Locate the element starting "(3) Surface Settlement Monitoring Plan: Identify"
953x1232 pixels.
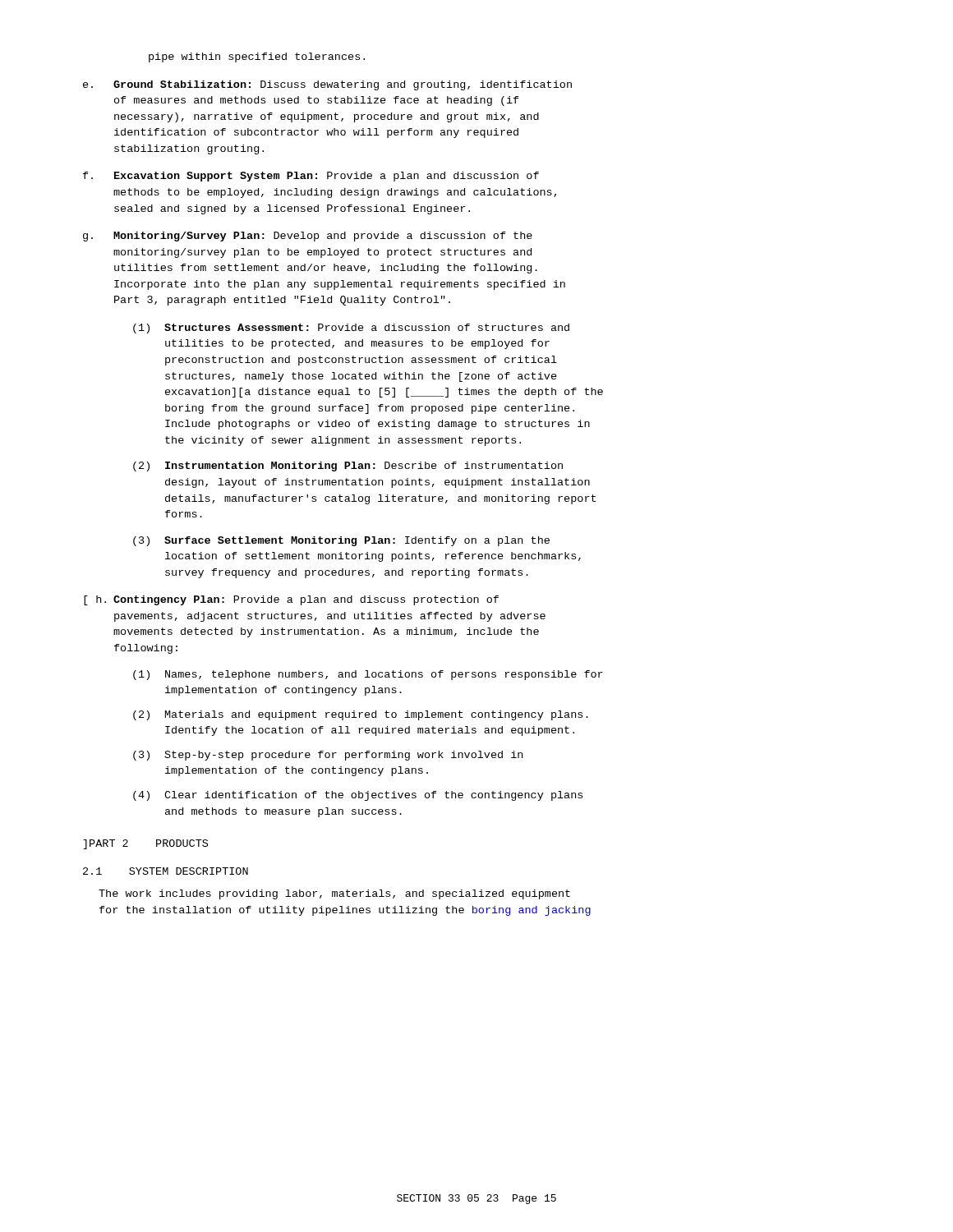click(509, 557)
